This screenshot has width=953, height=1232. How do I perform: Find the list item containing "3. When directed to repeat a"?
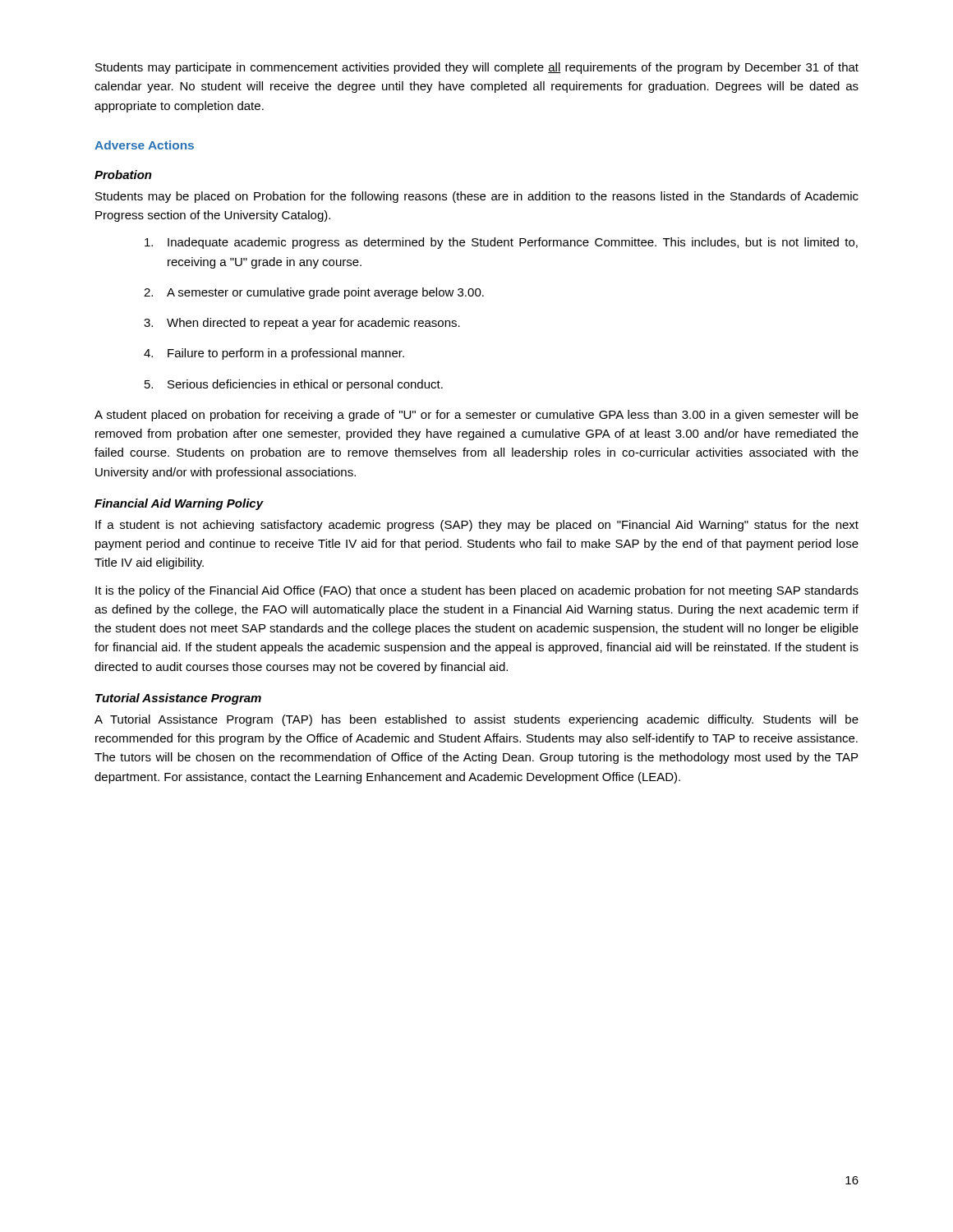click(x=302, y=324)
